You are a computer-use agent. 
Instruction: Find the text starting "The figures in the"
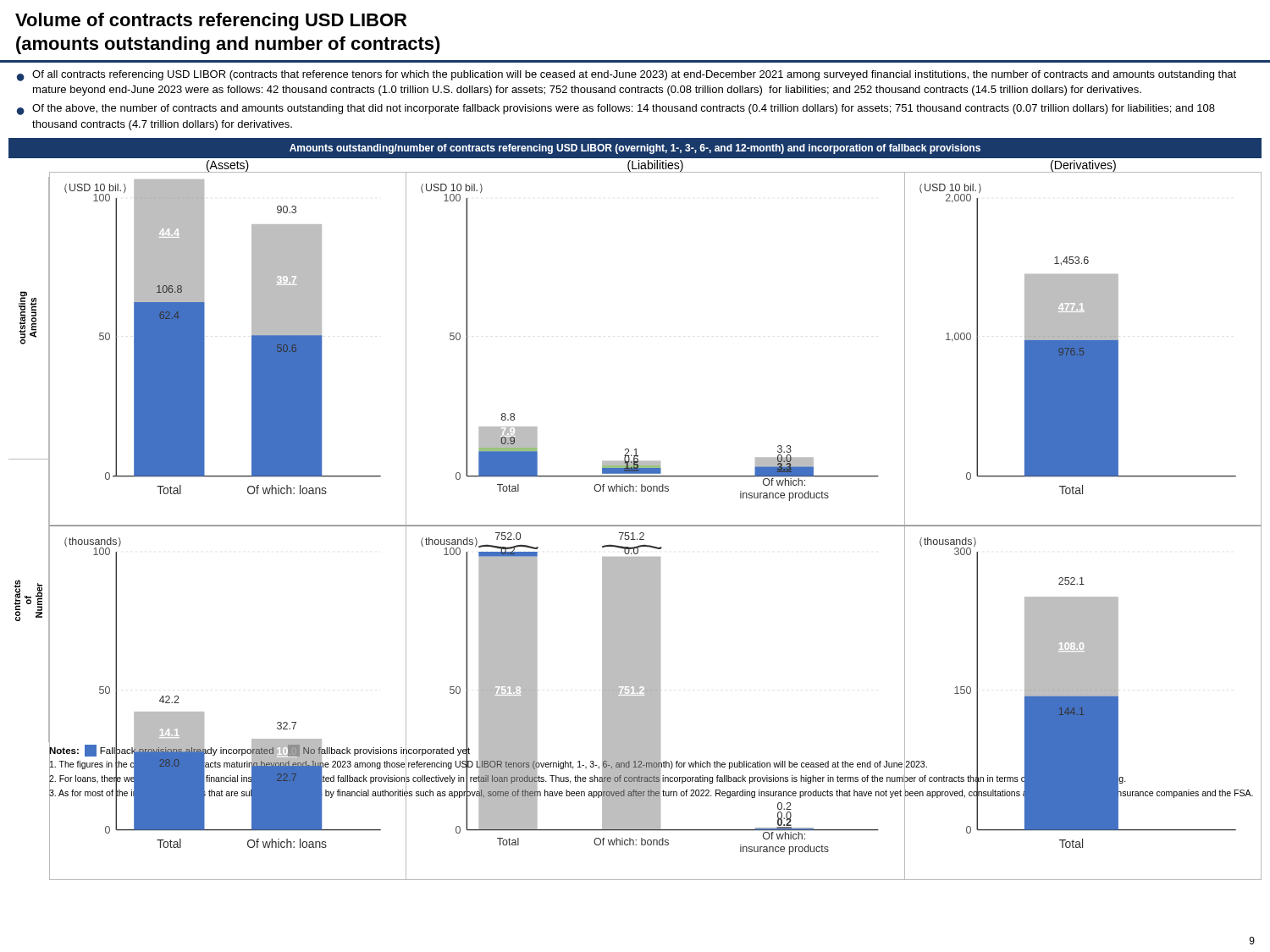tap(488, 764)
